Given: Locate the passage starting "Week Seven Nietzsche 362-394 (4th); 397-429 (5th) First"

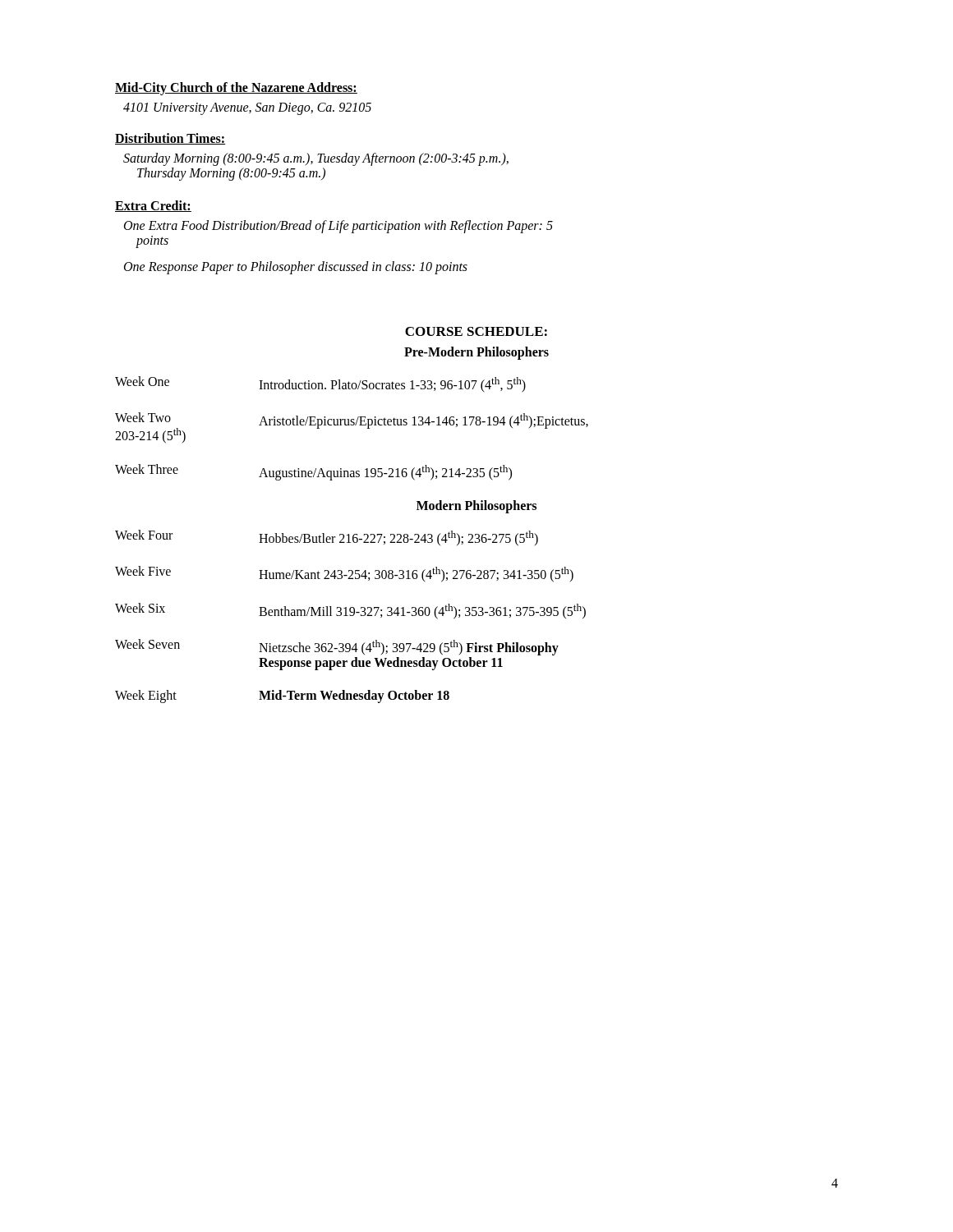Looking at the screenshot, I should click(476, 654).
